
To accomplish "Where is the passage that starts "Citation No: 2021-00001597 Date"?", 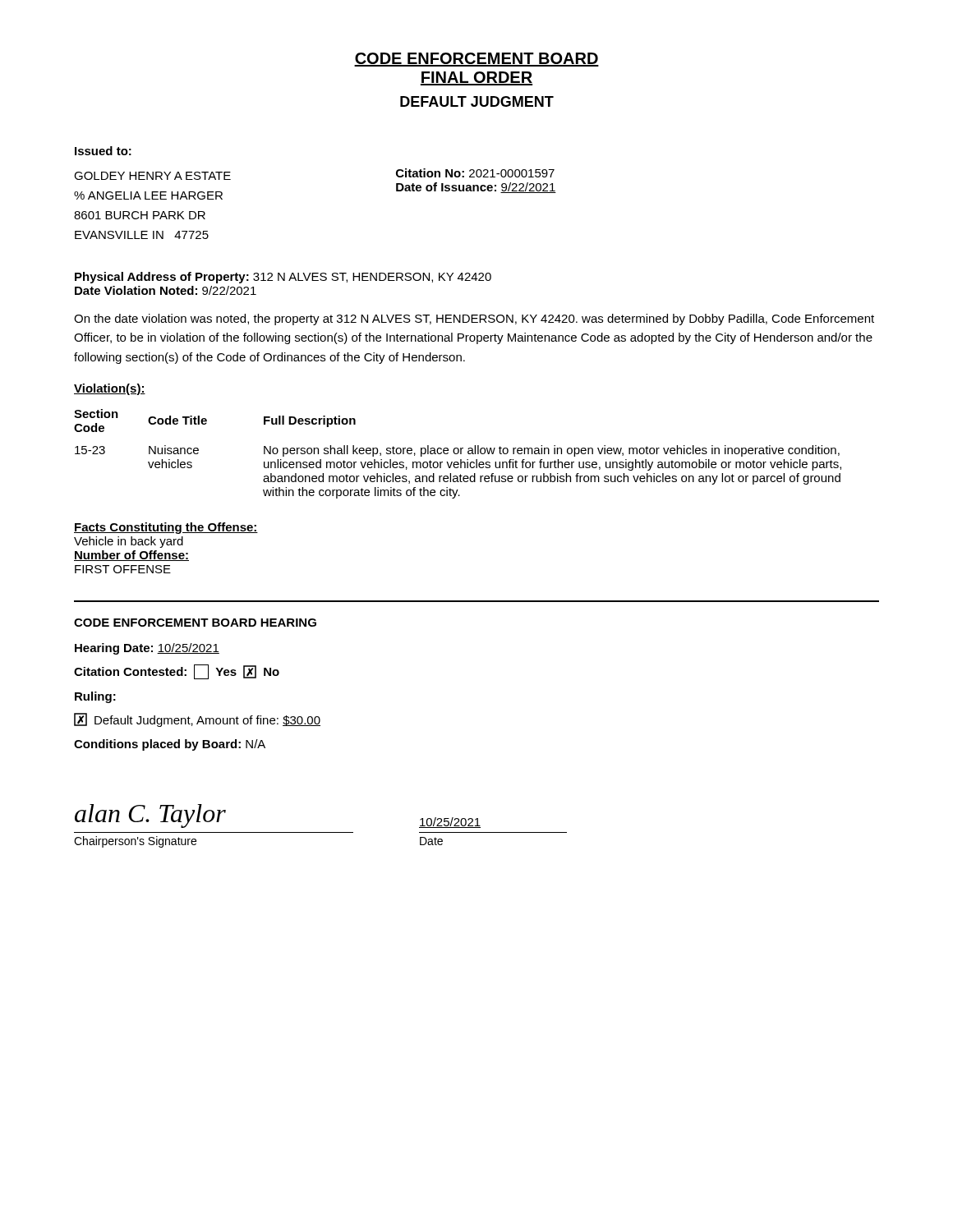I will pos(475,180).
